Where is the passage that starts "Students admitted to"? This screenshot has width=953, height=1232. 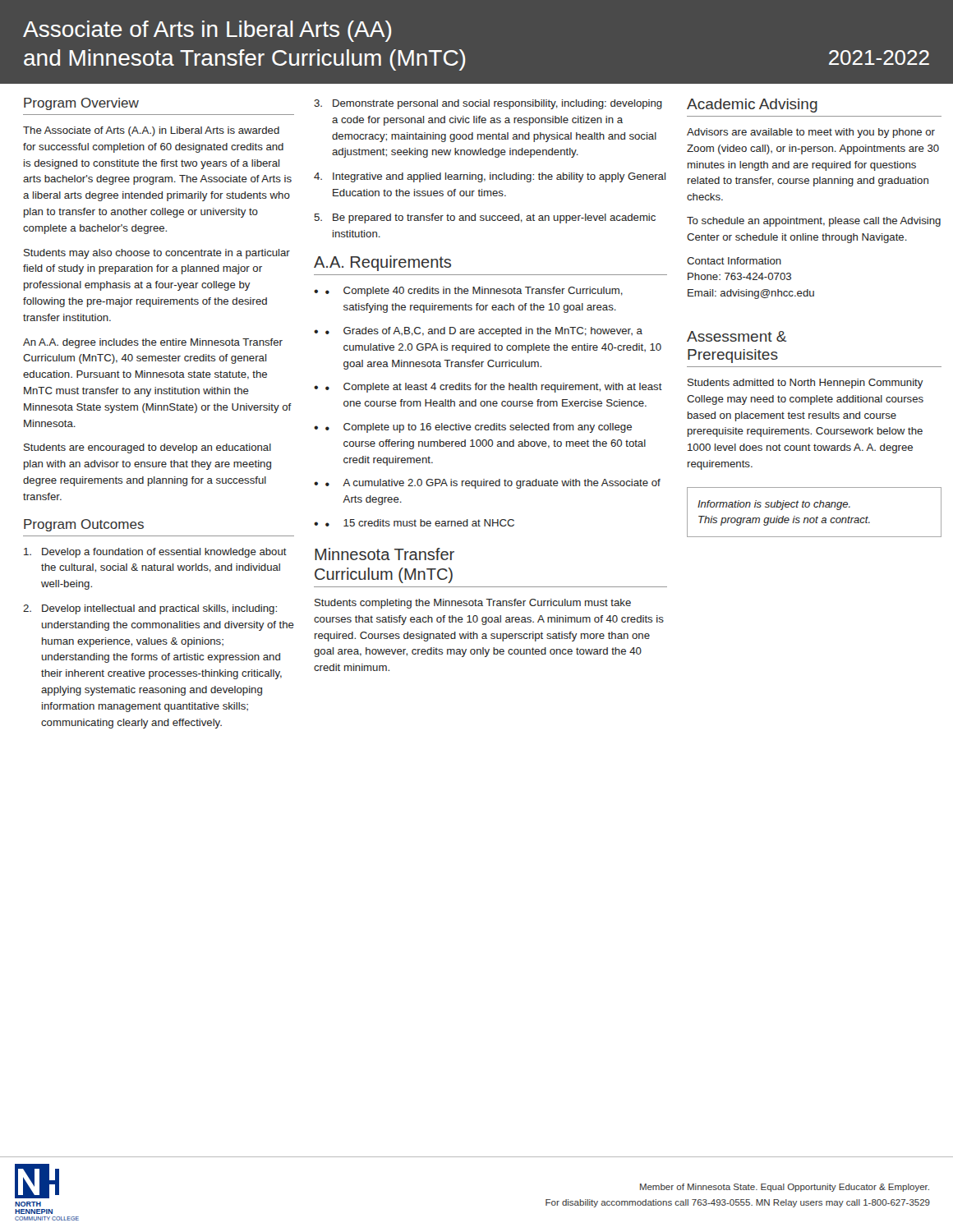pos(805,423)
